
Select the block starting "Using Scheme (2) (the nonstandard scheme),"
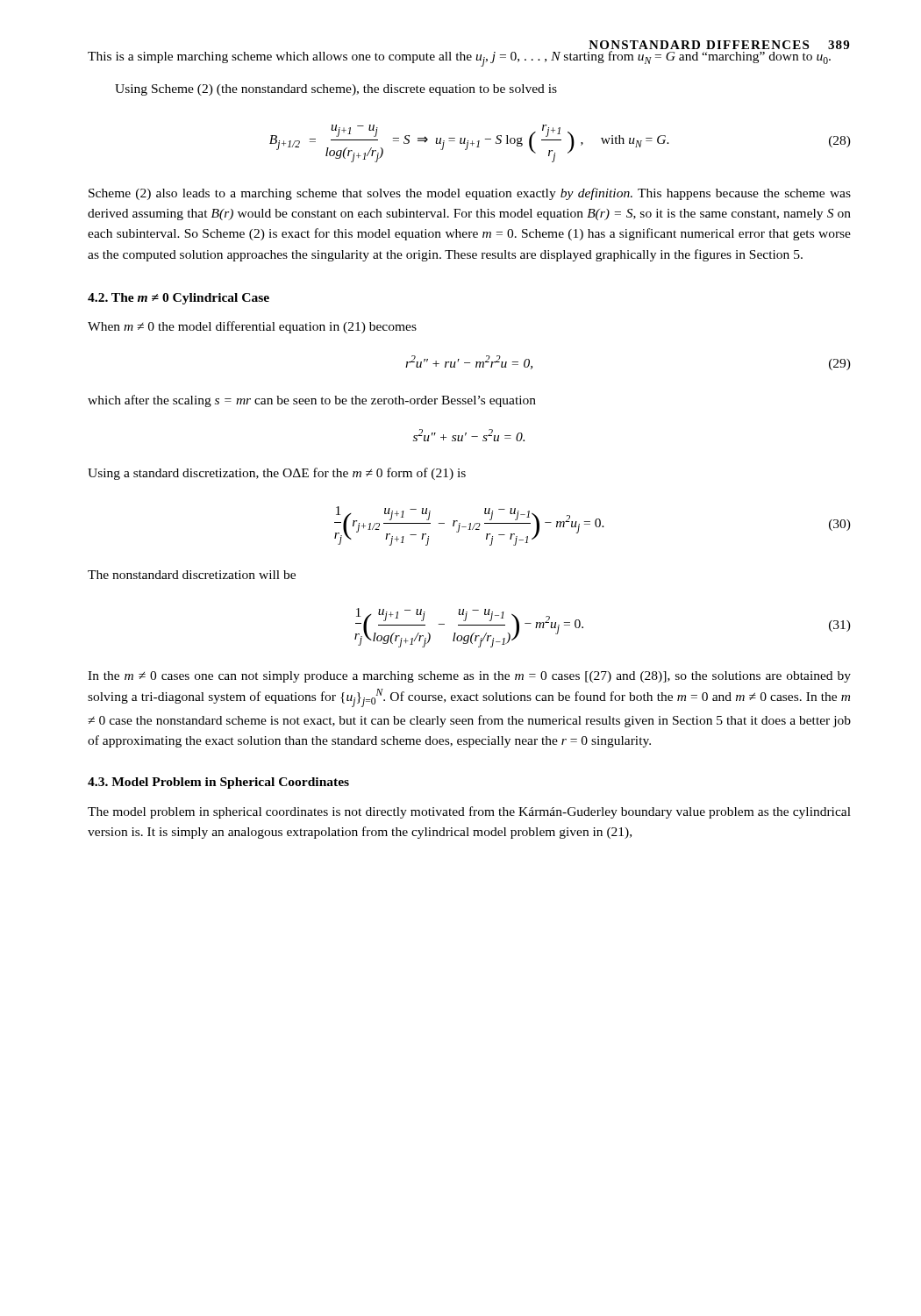click(469, 88)
